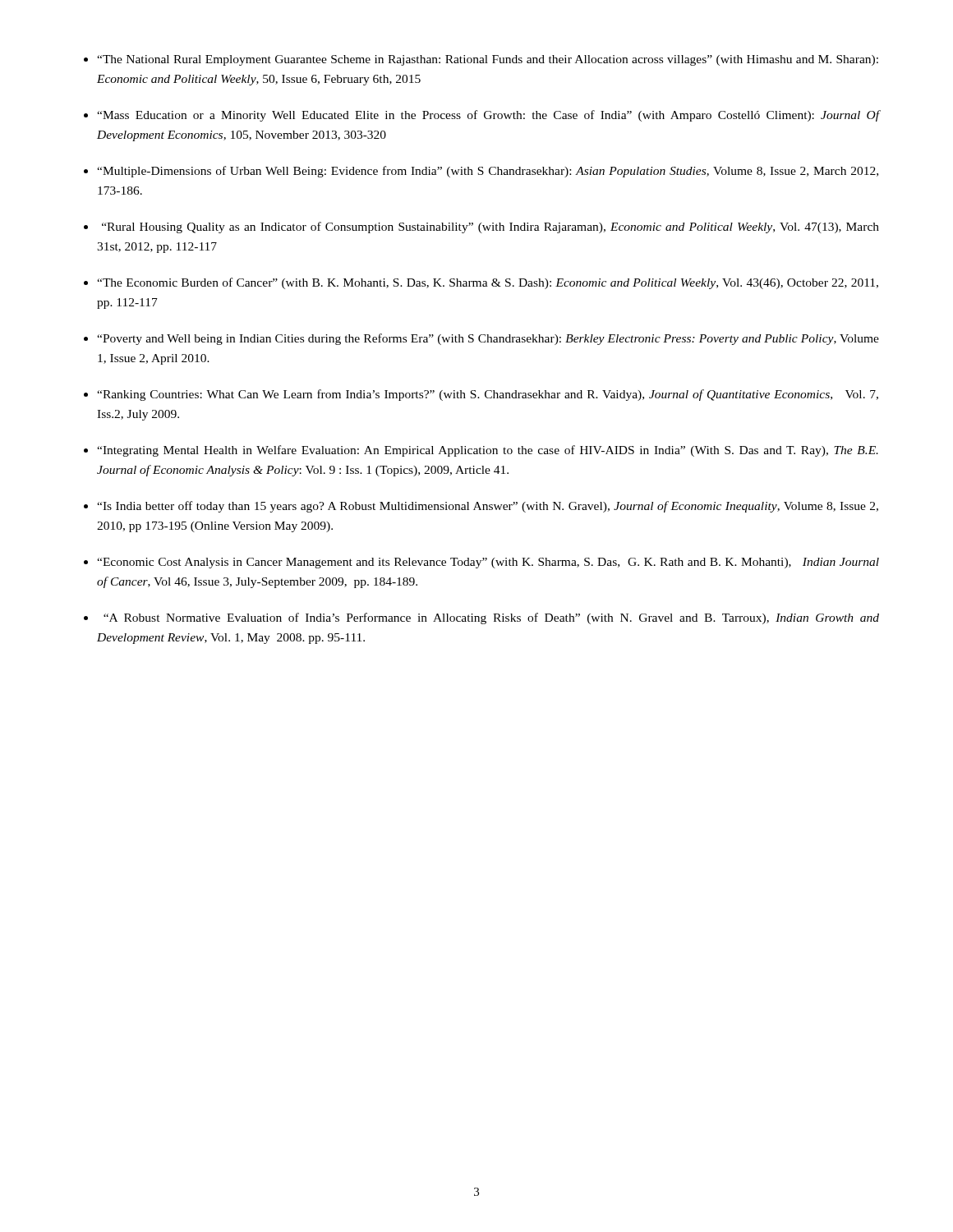Select the list item with the text "“Ranking Countries: What Can"

coord(488,404)
